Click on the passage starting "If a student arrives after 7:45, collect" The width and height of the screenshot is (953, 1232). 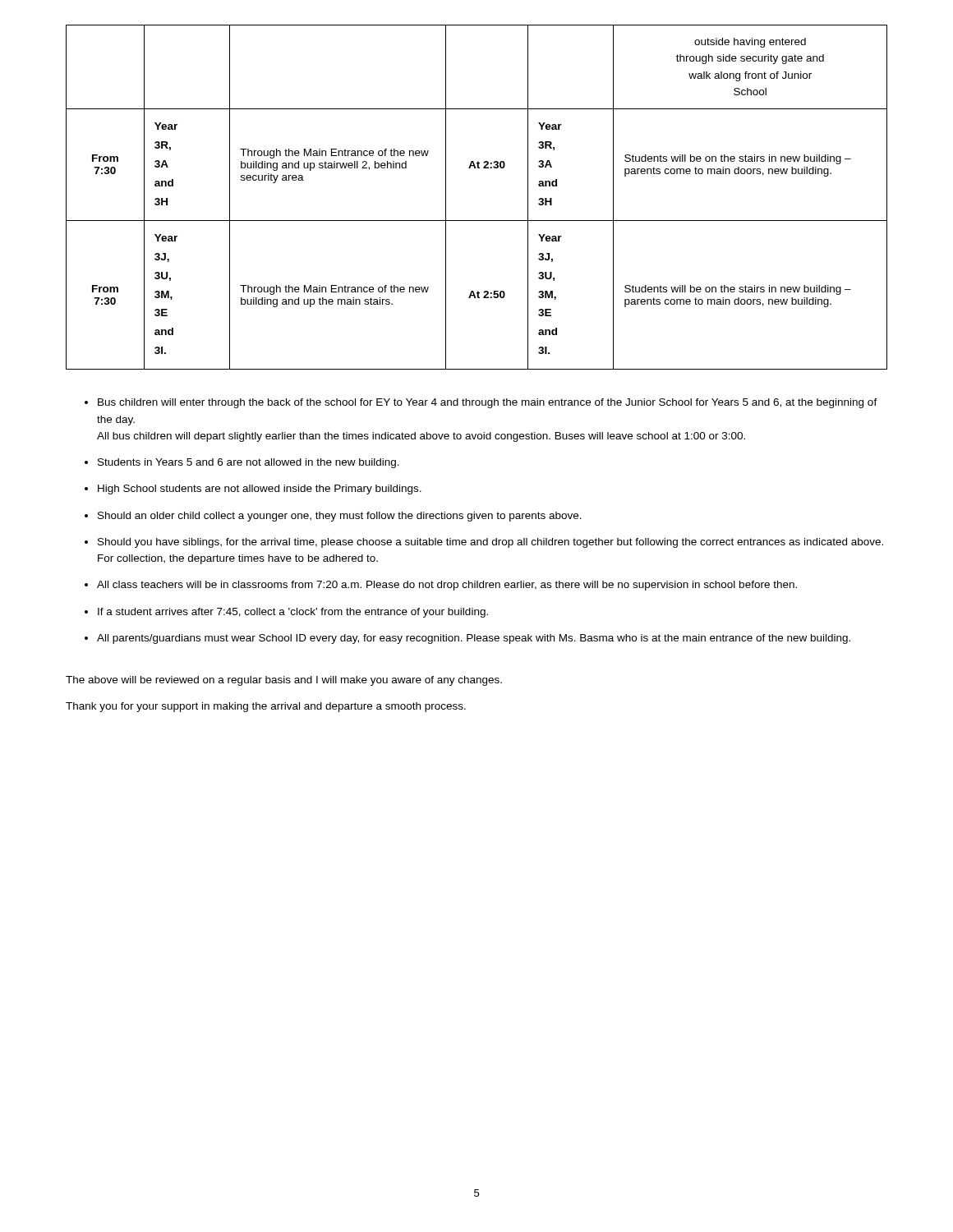[492, 612]
